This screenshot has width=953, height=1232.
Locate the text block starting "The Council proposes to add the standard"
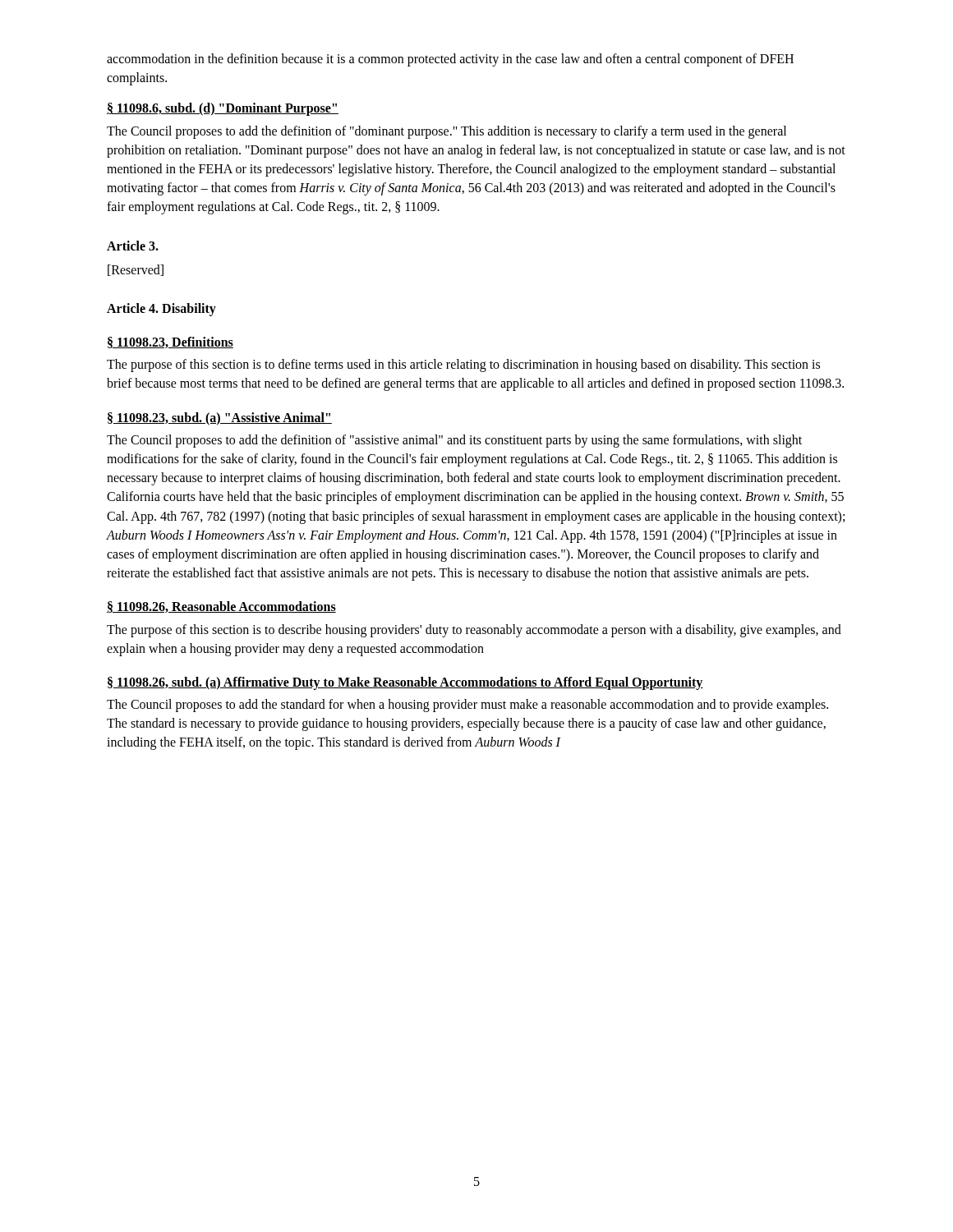click(476, 723)
